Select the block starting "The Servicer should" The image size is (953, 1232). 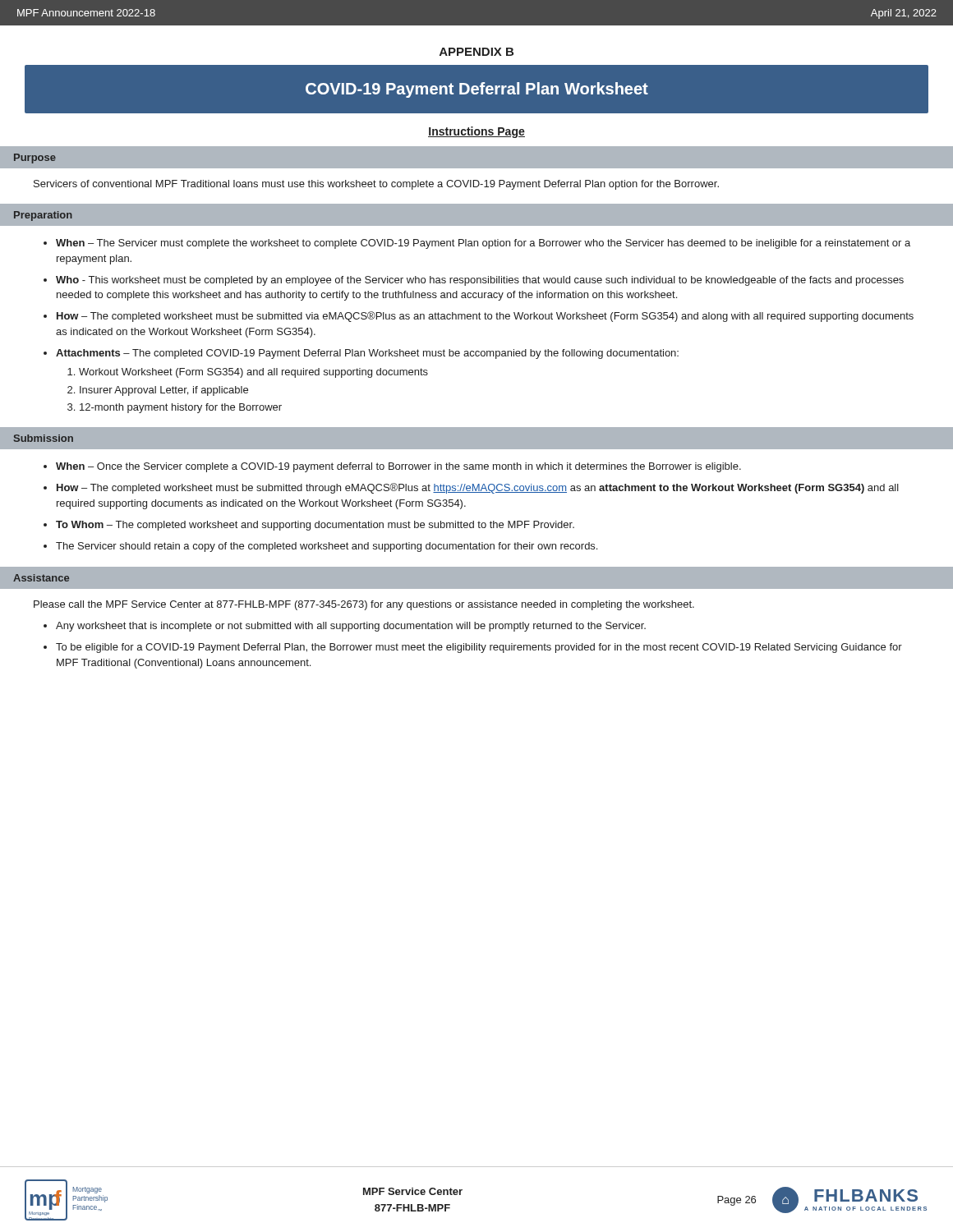[327, 546]
